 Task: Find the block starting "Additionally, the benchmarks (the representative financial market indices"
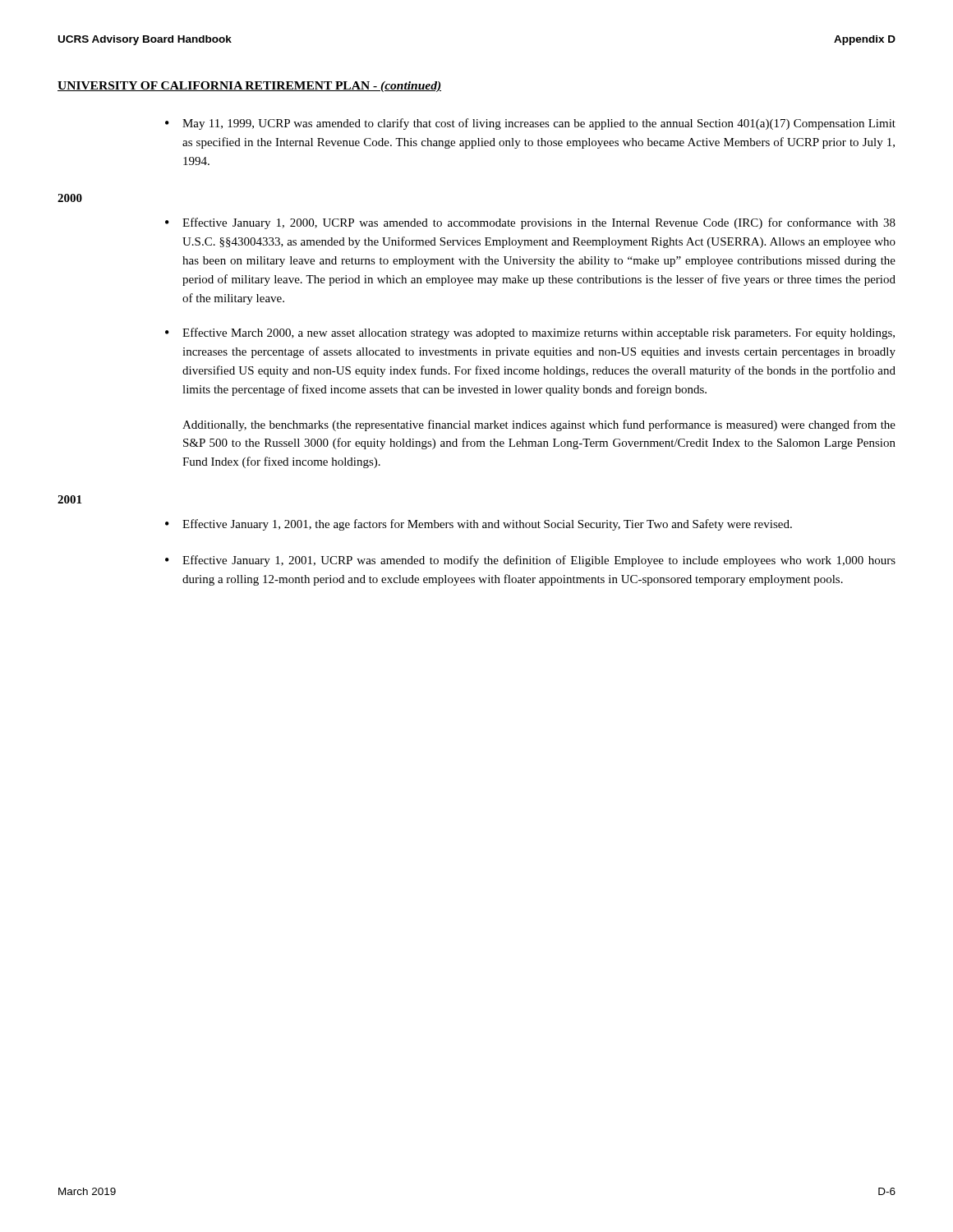pos(539,443)
